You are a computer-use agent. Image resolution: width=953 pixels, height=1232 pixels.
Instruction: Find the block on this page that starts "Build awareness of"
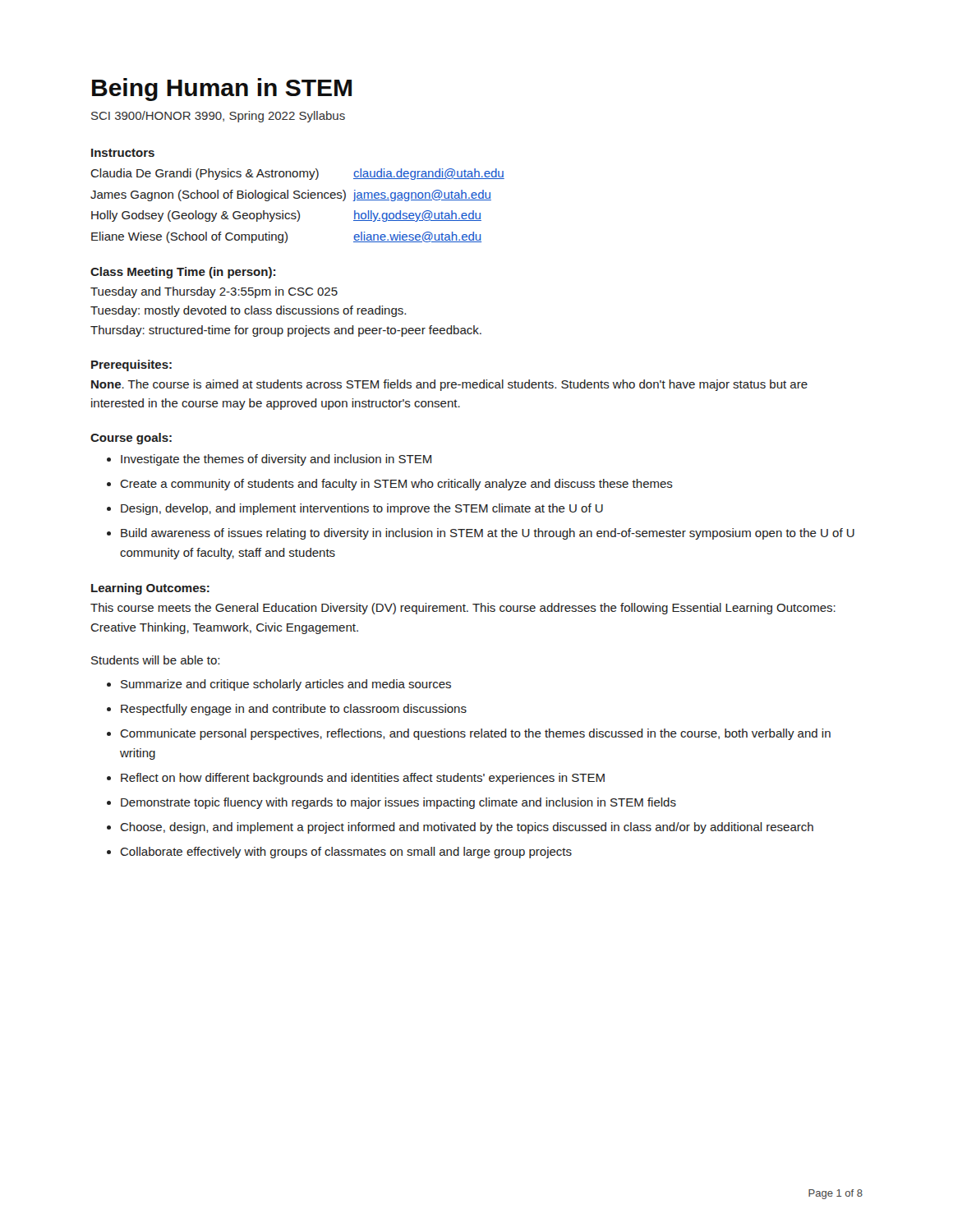pos(487,543)
